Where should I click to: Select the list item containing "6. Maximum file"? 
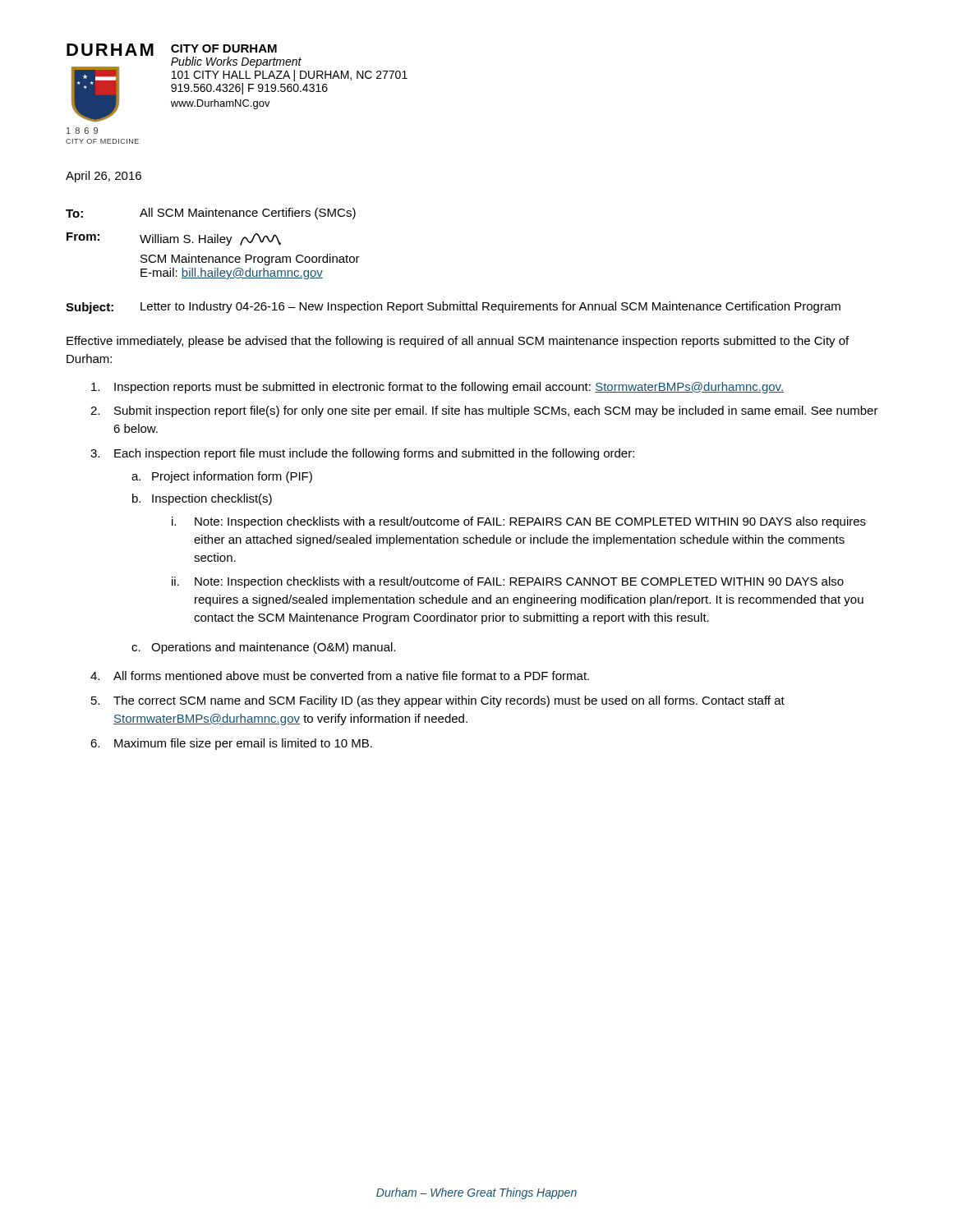(231, 744)
